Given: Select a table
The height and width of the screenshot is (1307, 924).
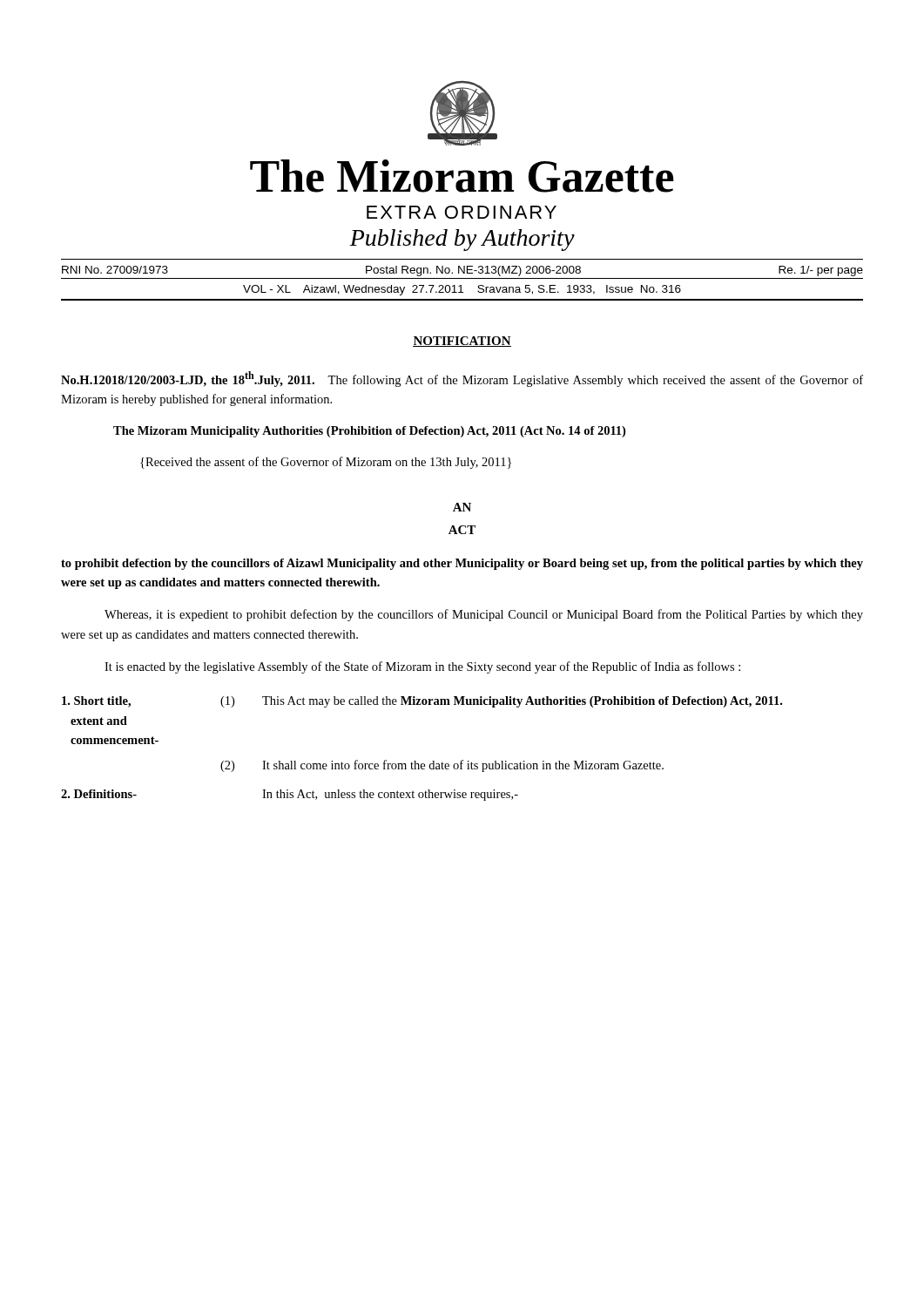Looking at the screenshot, I should [462, 748].
